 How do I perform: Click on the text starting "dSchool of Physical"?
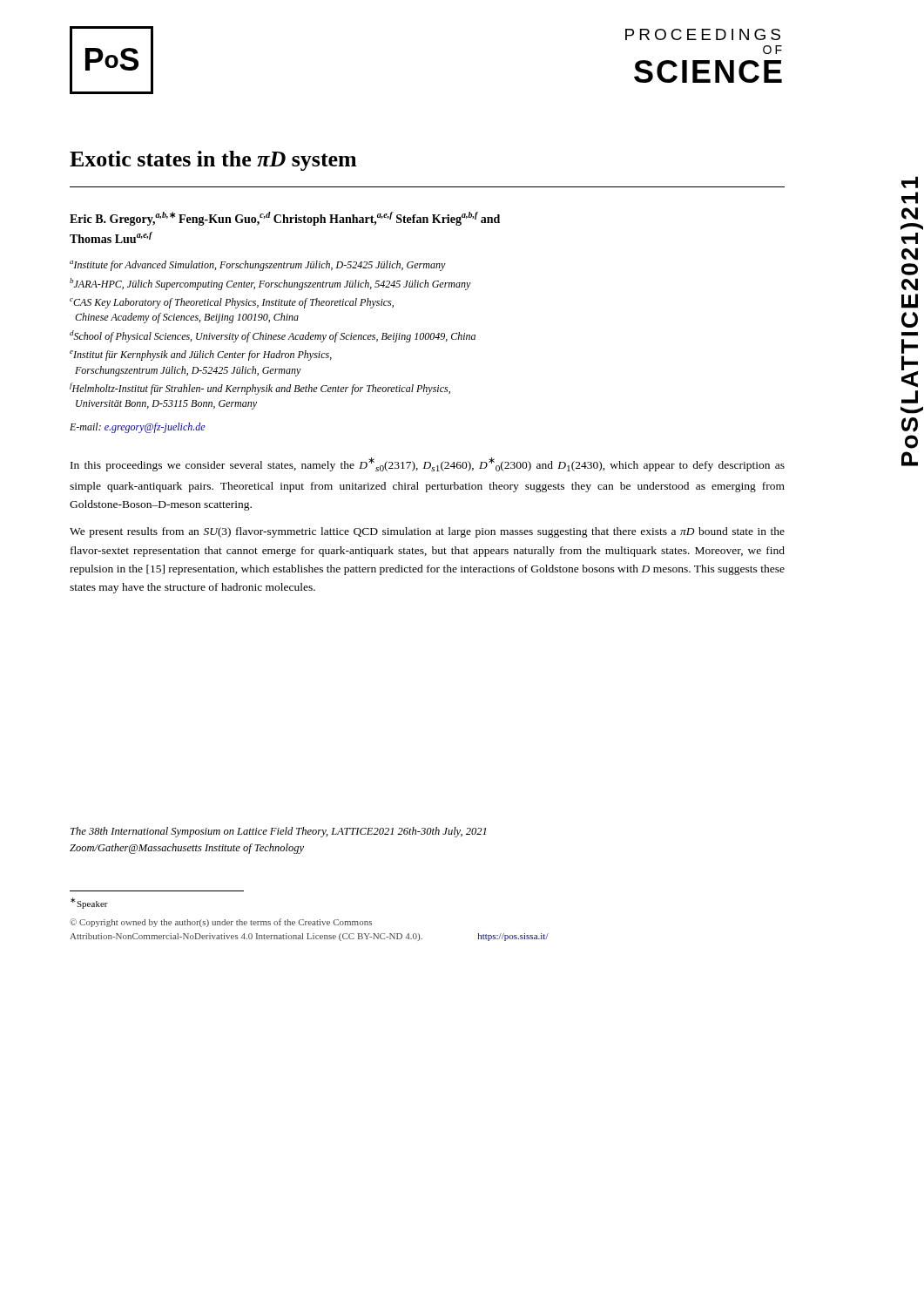point(273,335)
